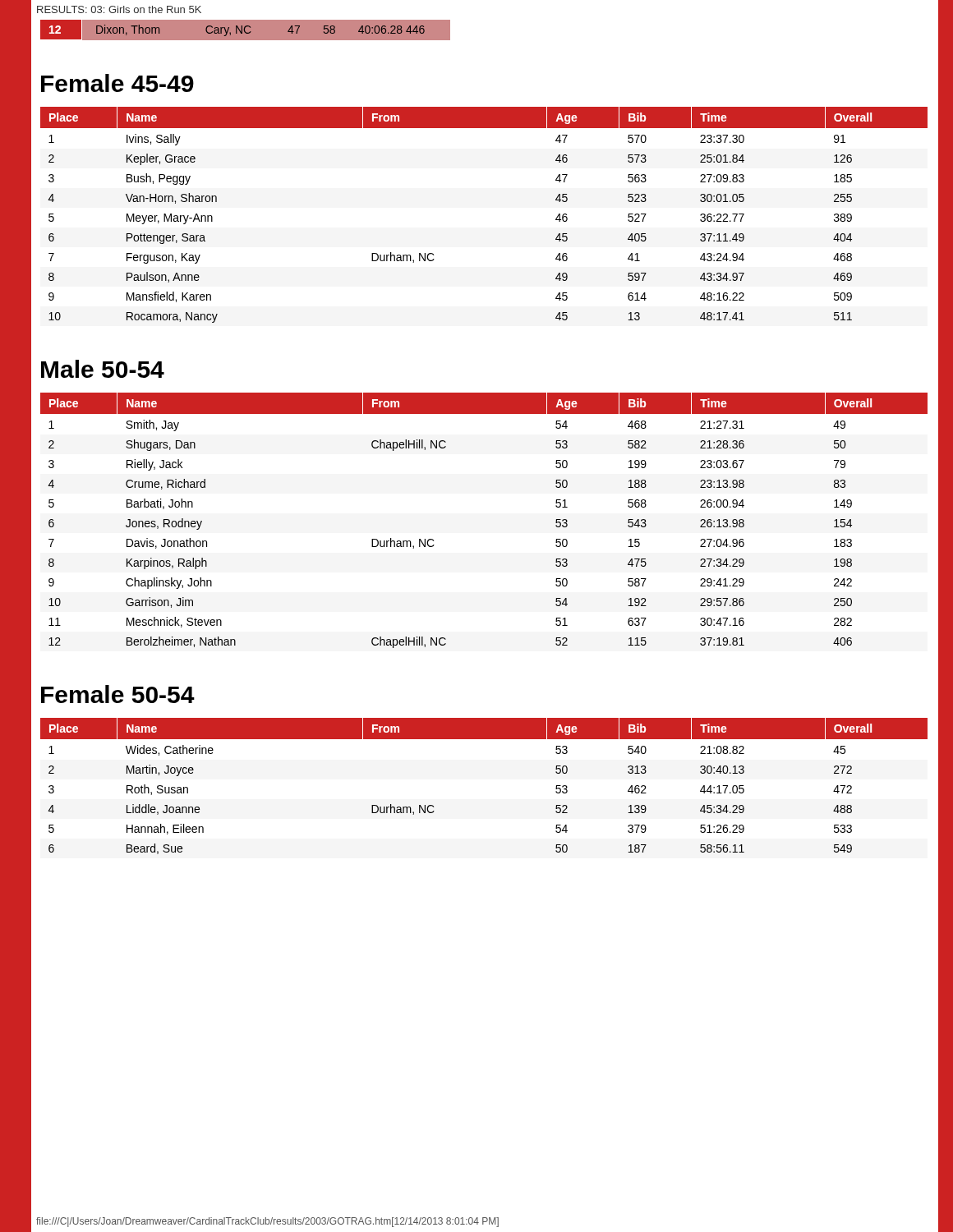The height and width of the screenshot is (1232, 953).
Task: Locate the table with the text "Chaplinsky, John"
Action: point(485,522)
